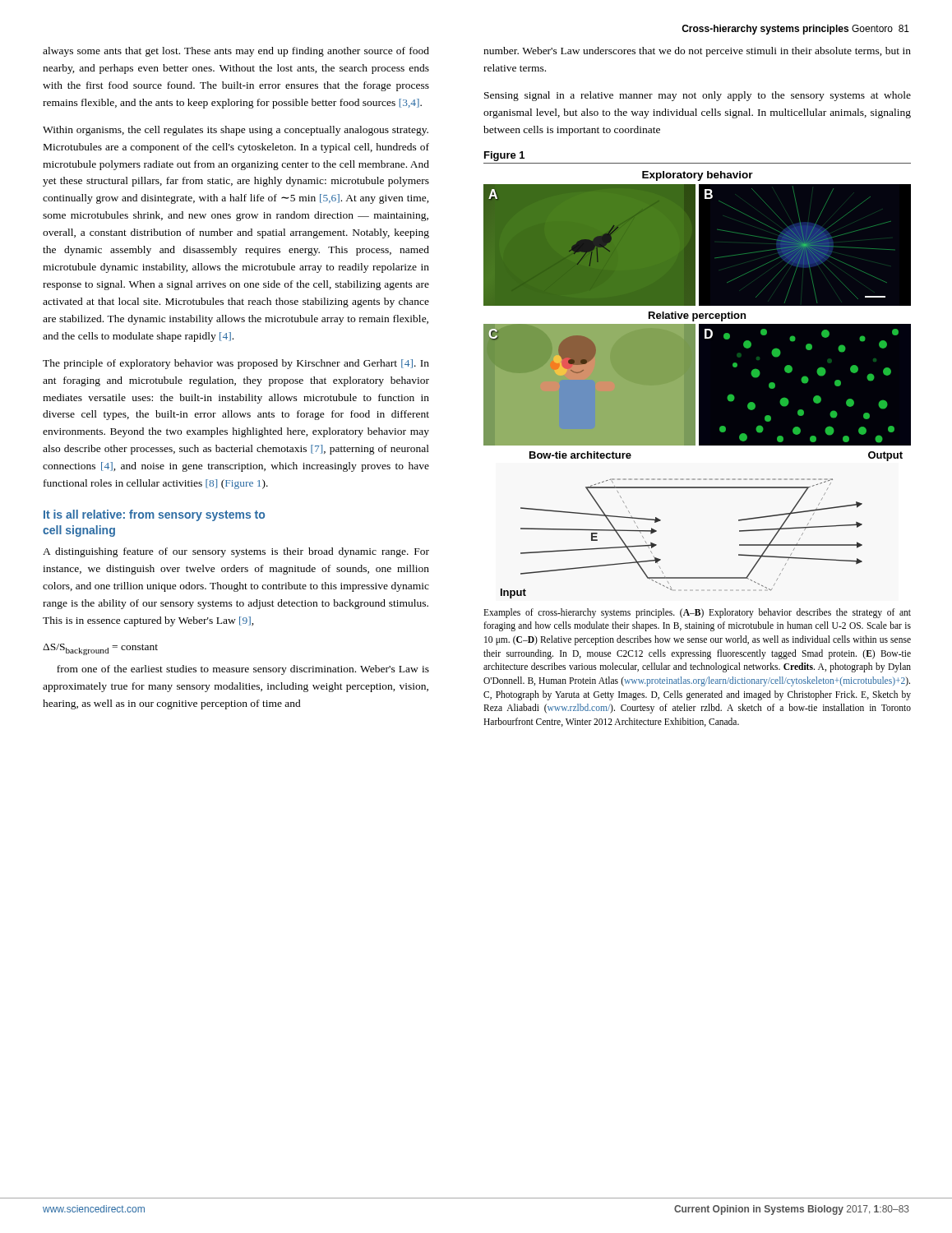The width and height of the screenshot is (952, 1233).
Task: Find the block starting "from one of"
Action: (x=236, y=686)
